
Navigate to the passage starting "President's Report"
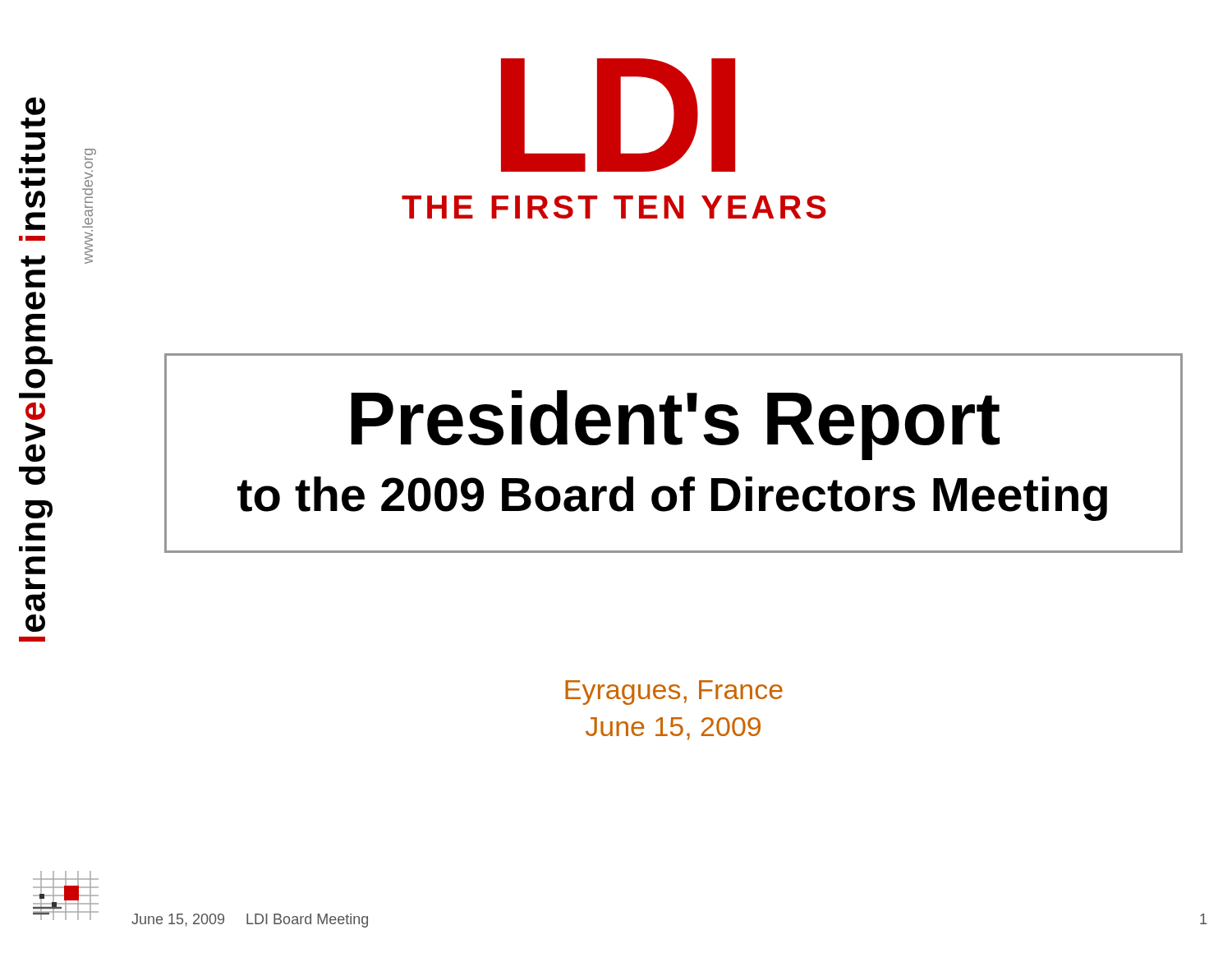[x=673, y=419]
